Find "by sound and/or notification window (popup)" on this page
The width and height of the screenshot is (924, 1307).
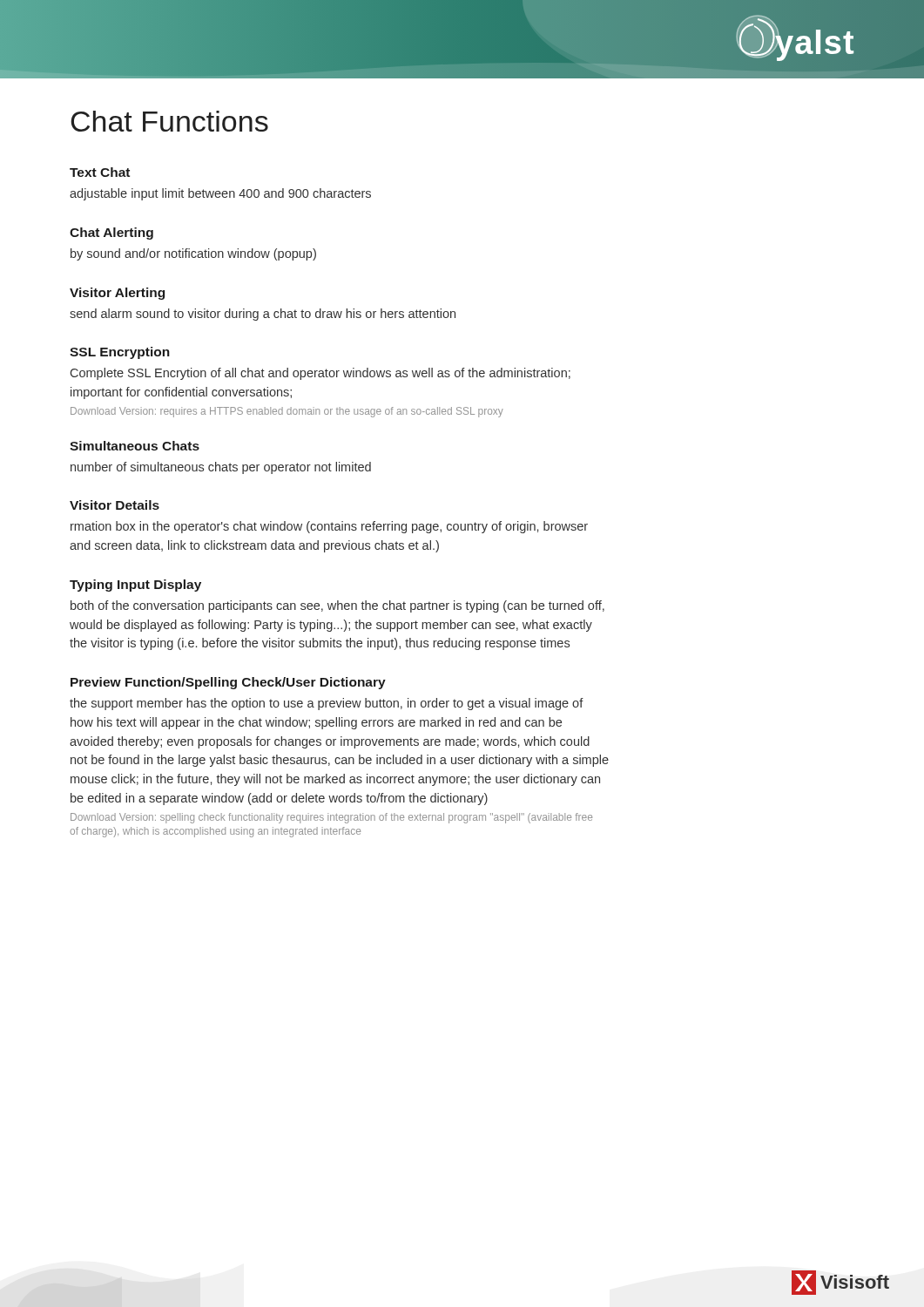tap(193, 253)
